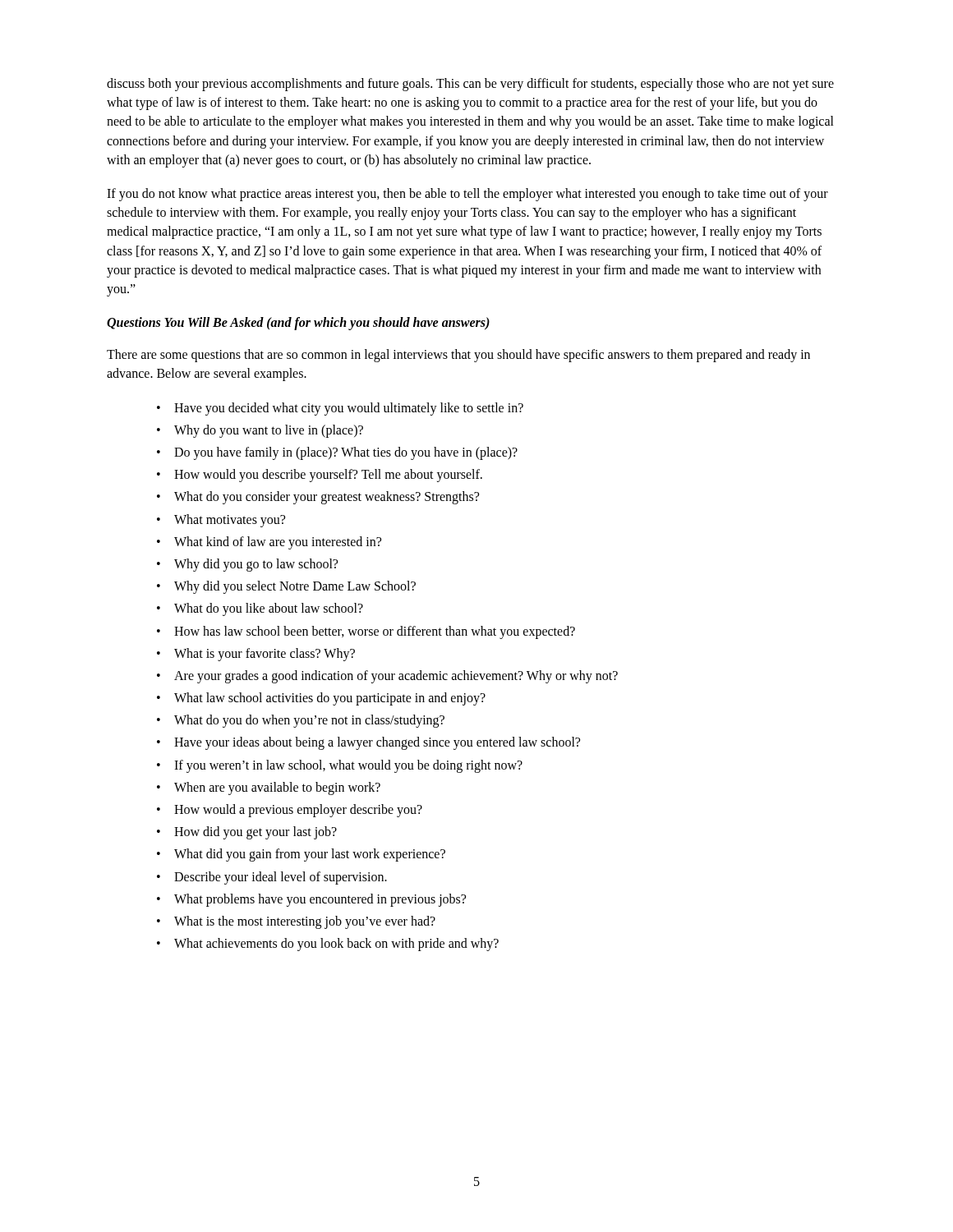This screenshot has height=1232, width=953.
Task: Locate the block of text that opens with "How has law"
Action: coord(375,631)
